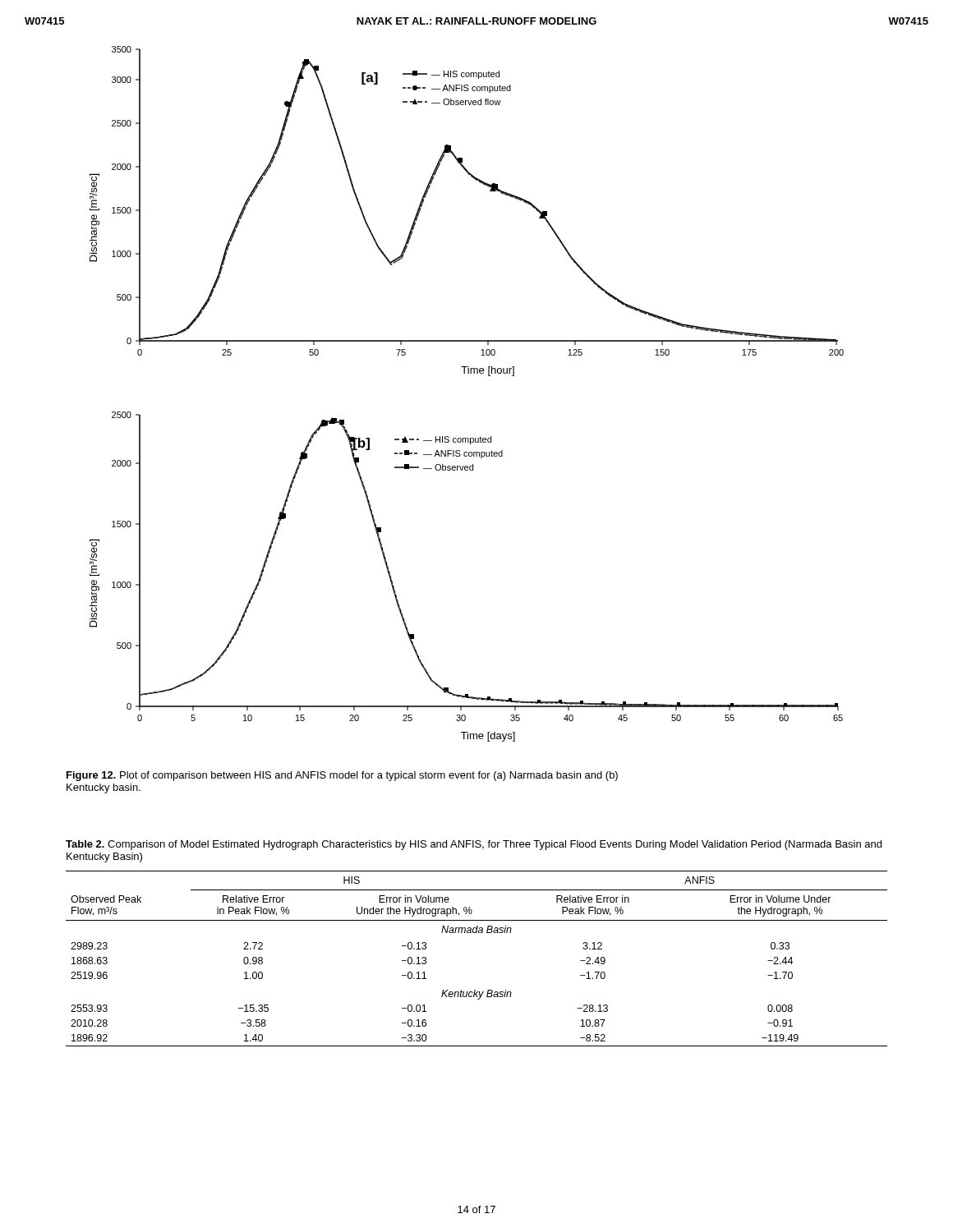Click on the region starting "Figure 12. Plot of"
The height and width of the screenshot is (1232, 953).
pos(342,781)
